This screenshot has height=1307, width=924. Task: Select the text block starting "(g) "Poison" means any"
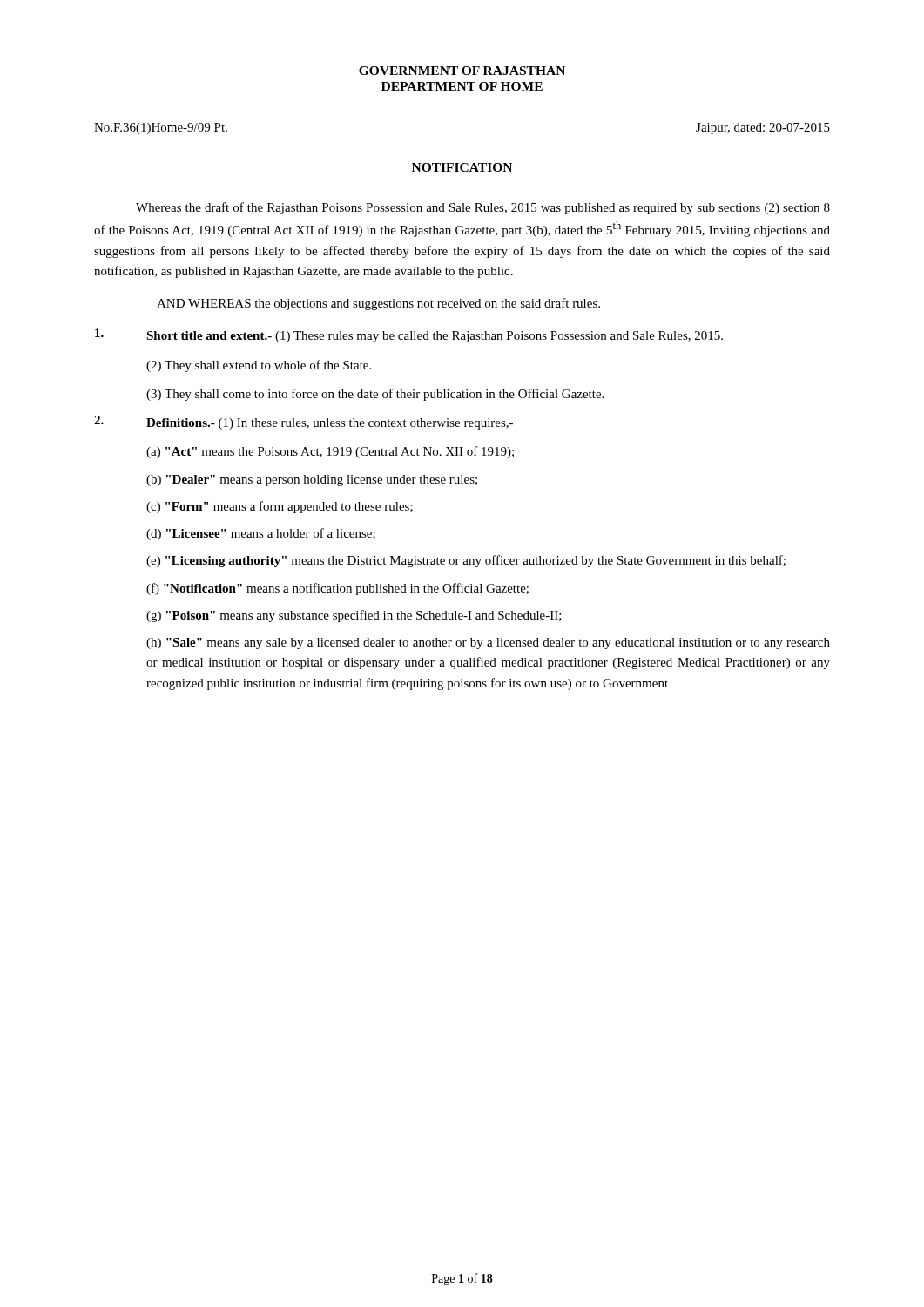point(354,615)
